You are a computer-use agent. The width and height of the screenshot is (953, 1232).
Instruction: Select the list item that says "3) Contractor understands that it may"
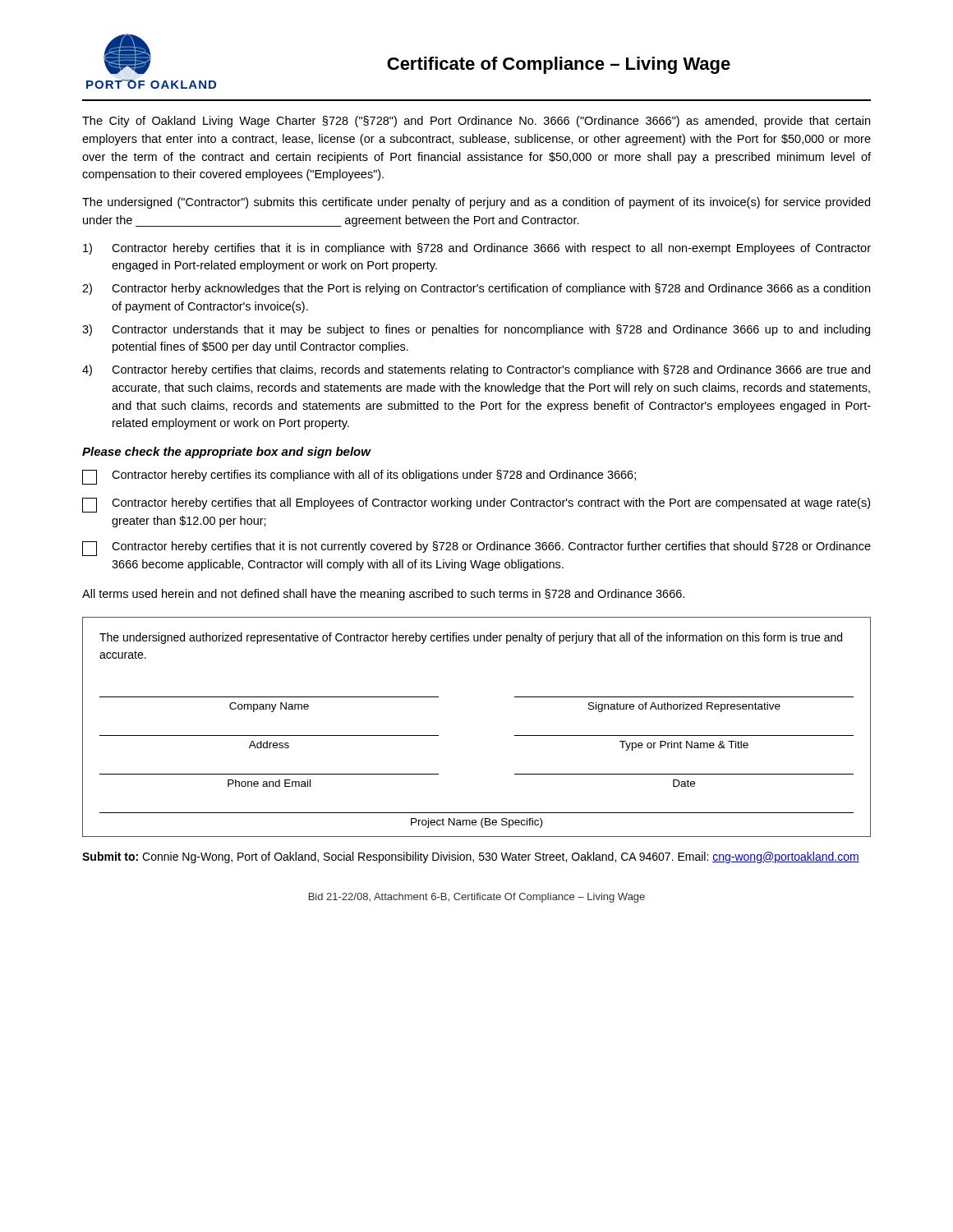pos(476,339)
